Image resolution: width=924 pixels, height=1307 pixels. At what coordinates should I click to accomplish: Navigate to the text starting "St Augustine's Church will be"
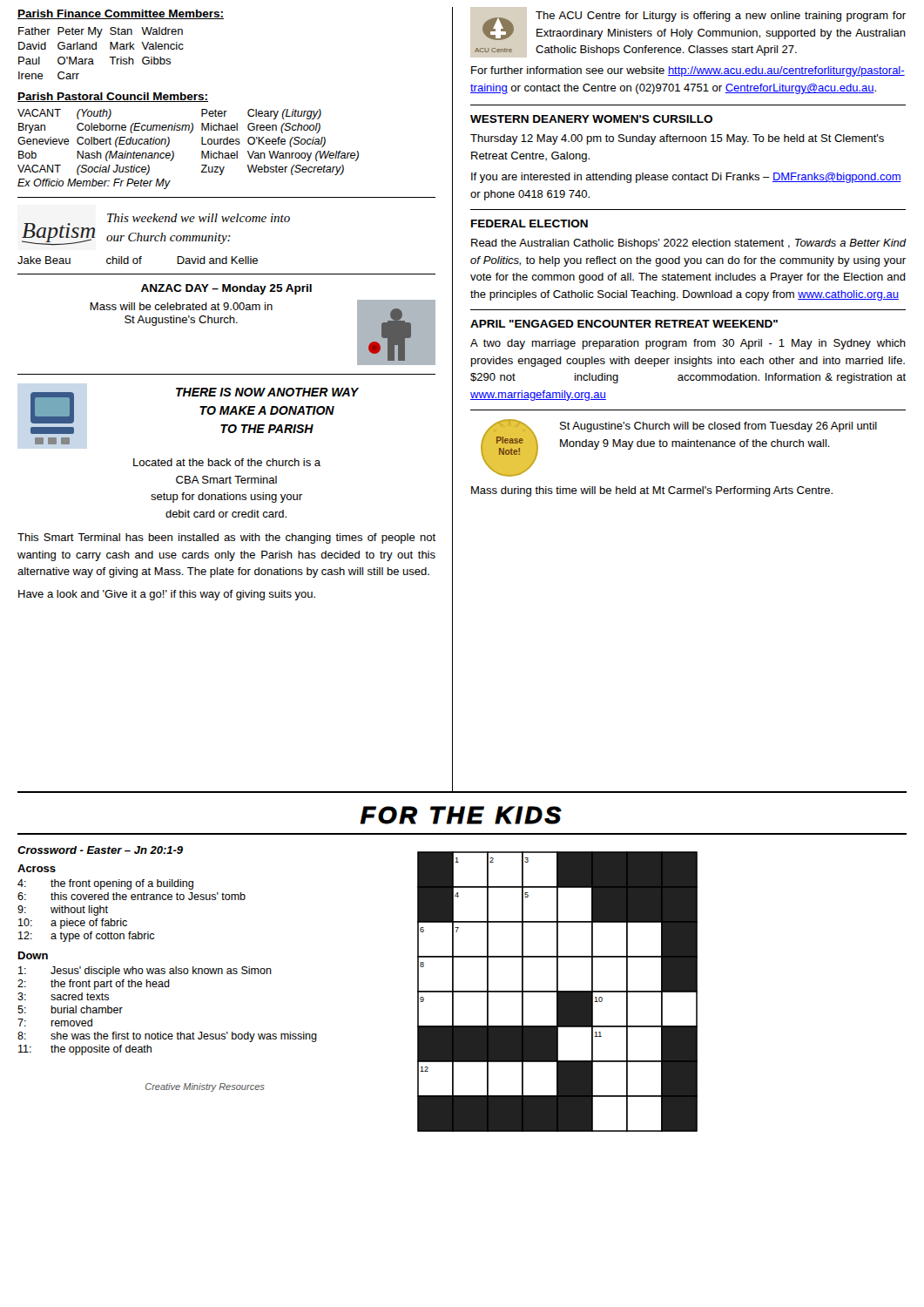pyautogui.click(x=718, y=434)
